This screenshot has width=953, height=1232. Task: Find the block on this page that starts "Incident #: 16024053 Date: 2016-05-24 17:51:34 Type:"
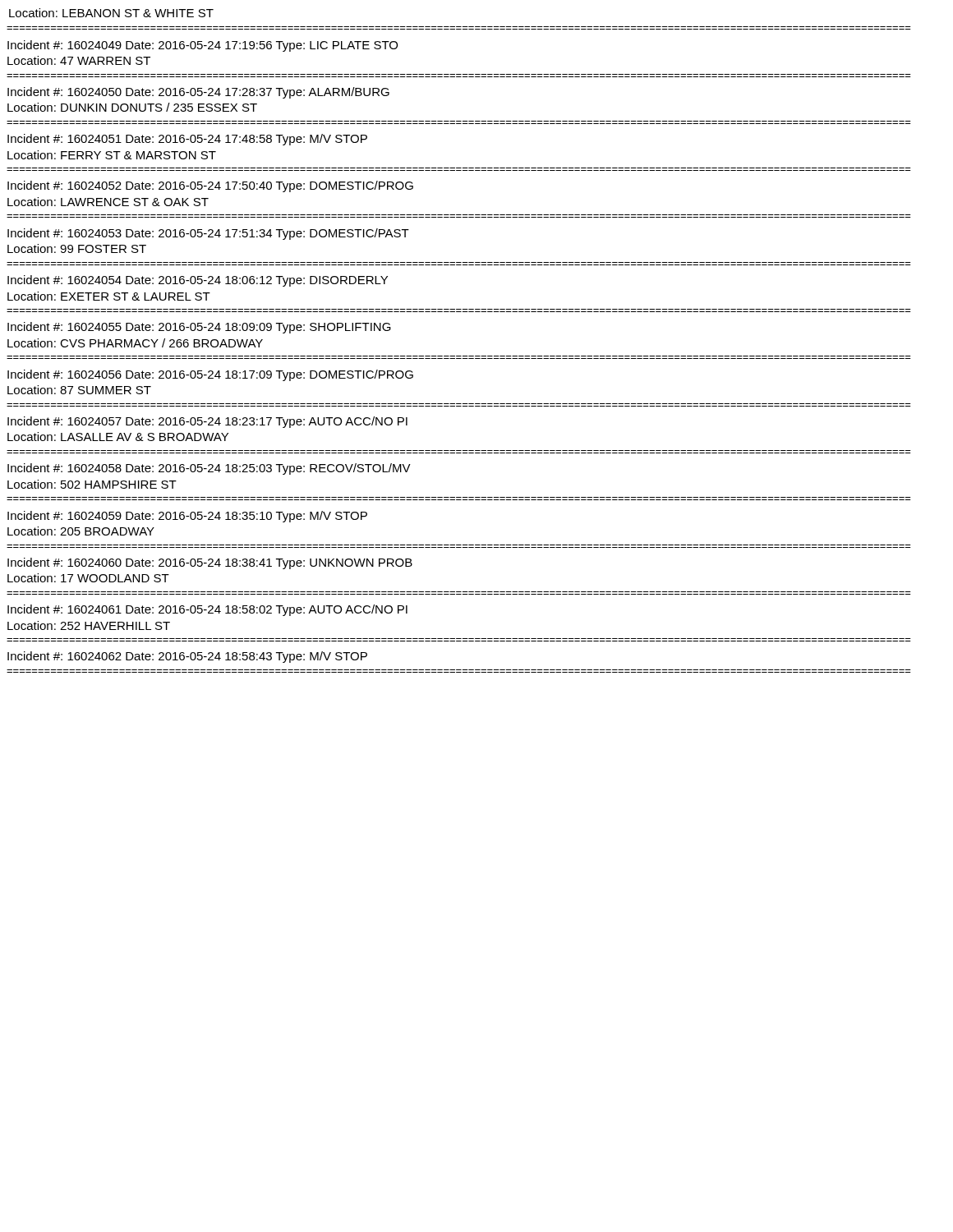[x=208, y=234]
